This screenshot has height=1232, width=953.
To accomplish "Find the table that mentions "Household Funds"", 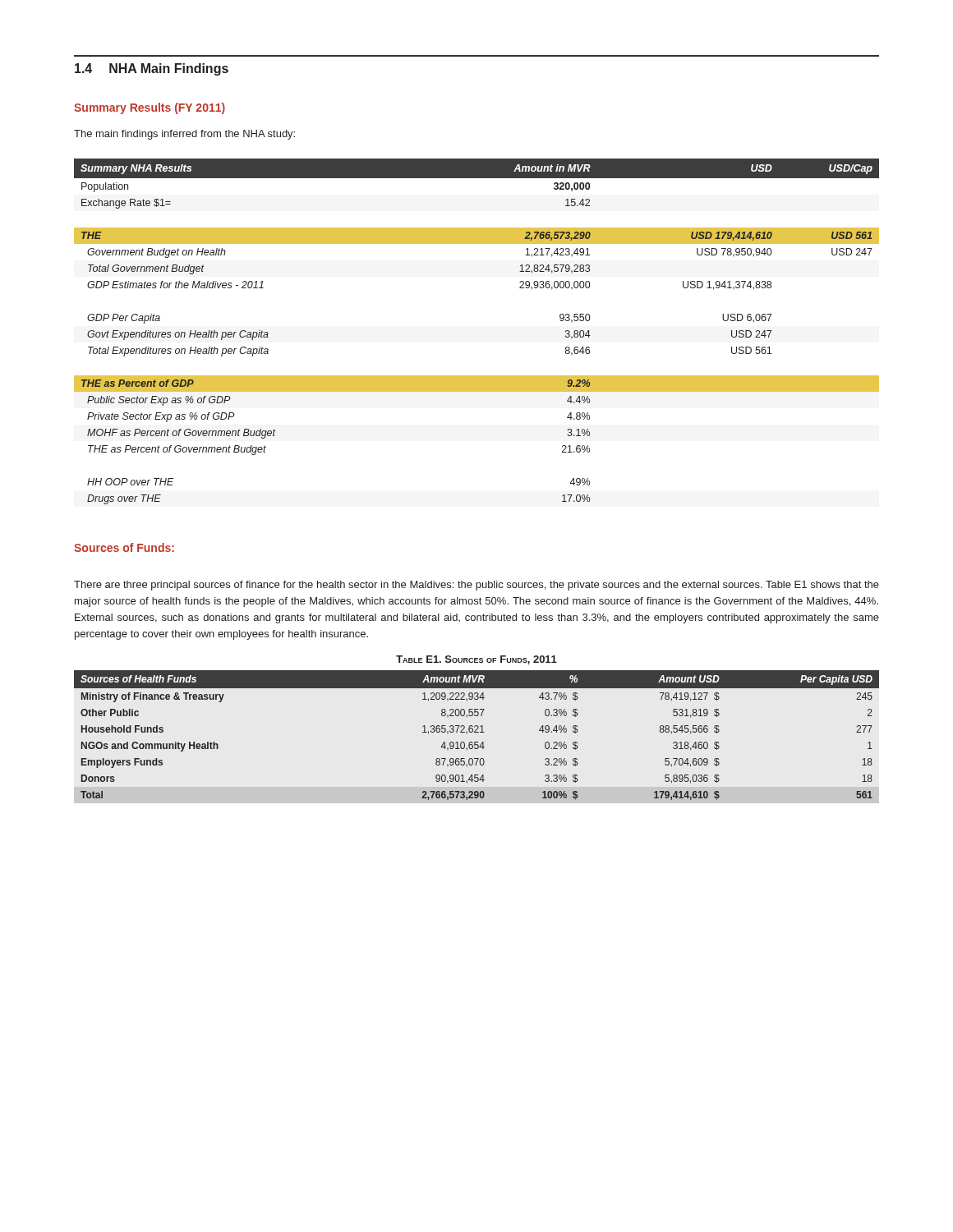I will point(476,737).
